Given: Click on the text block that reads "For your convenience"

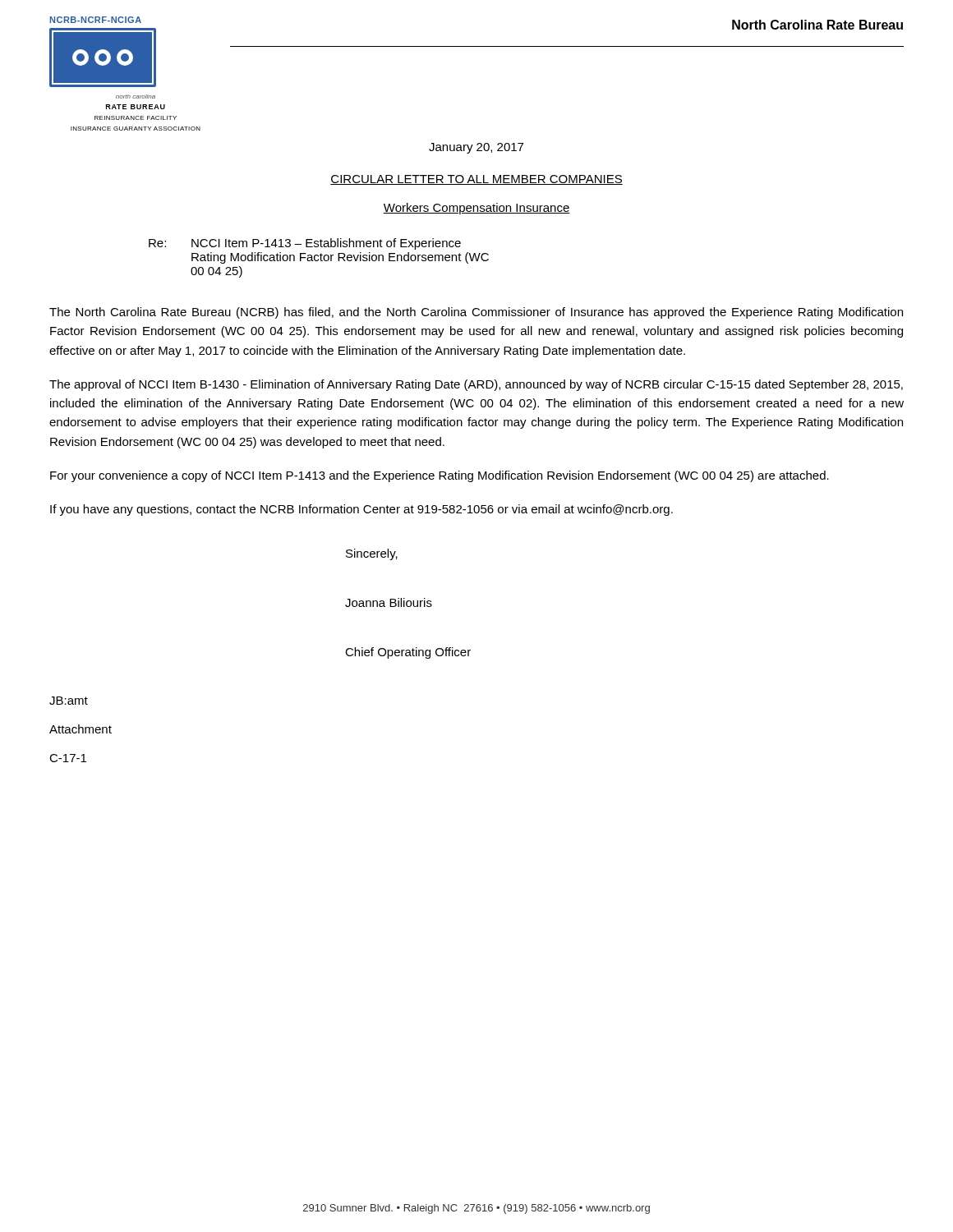Looking at the screenshot, I should click(439, 475).
